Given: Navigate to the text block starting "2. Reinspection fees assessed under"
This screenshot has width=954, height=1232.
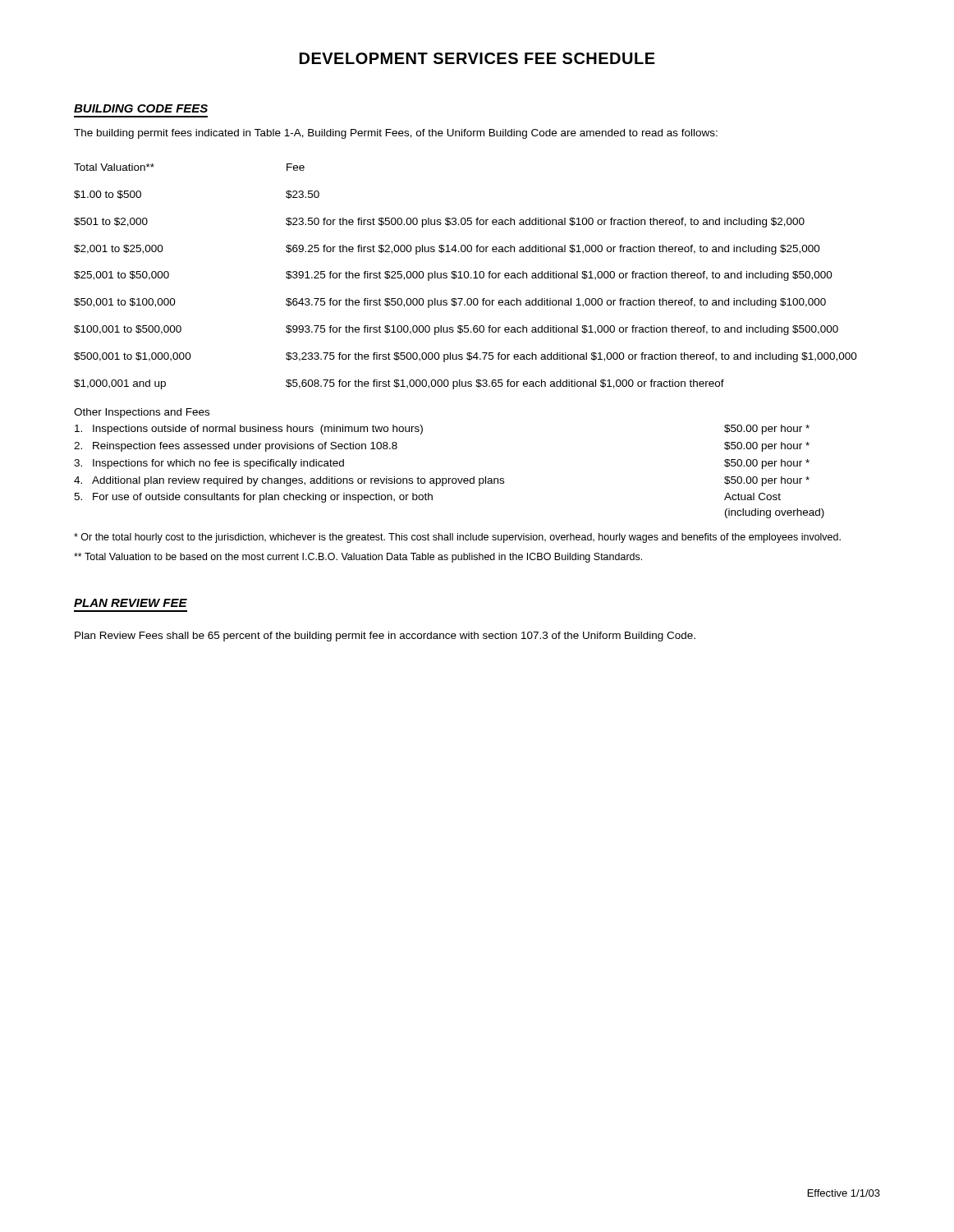Looking at the screenshot, I should [x=241, y=446].
